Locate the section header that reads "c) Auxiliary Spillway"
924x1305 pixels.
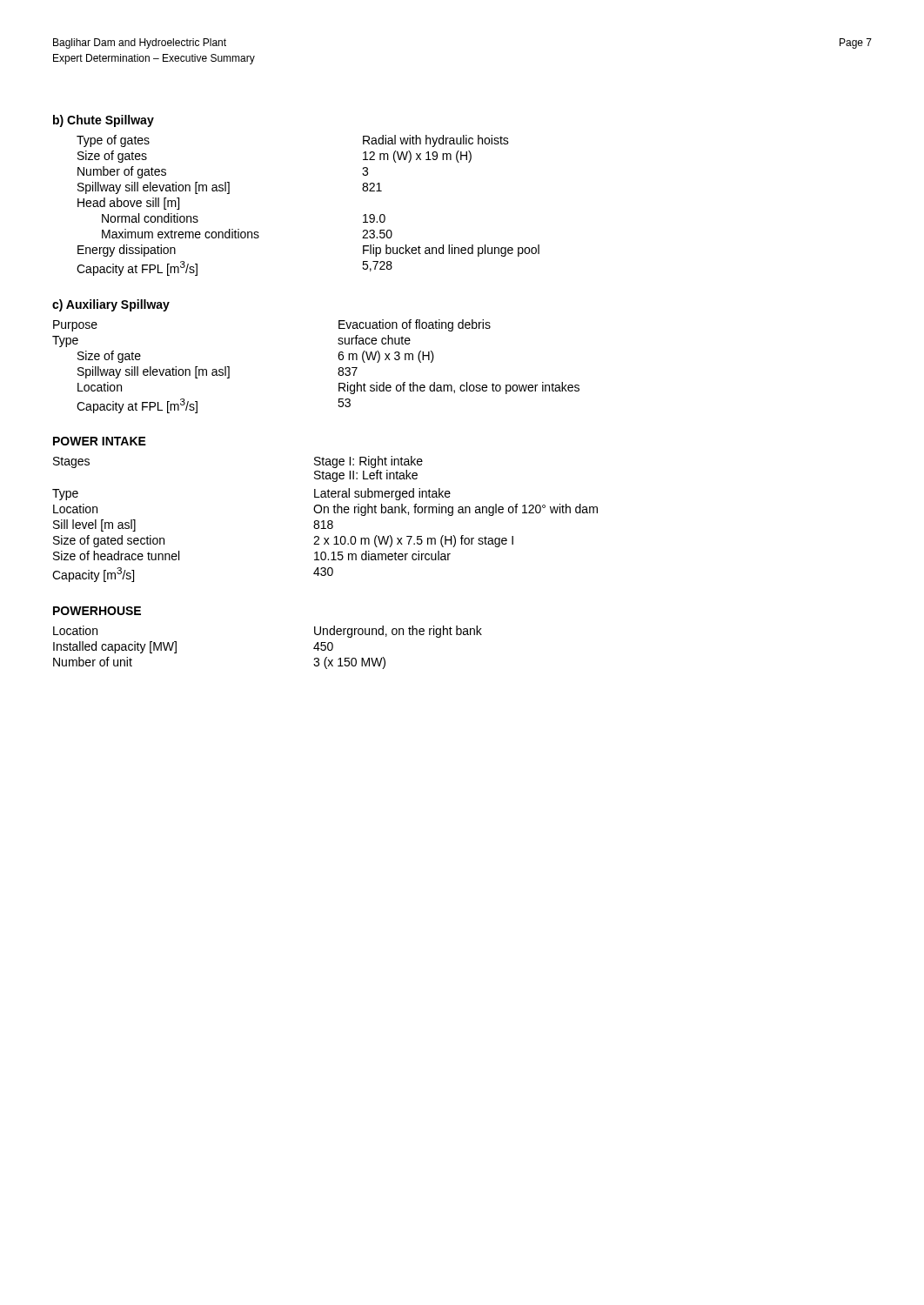pos(111,304)
